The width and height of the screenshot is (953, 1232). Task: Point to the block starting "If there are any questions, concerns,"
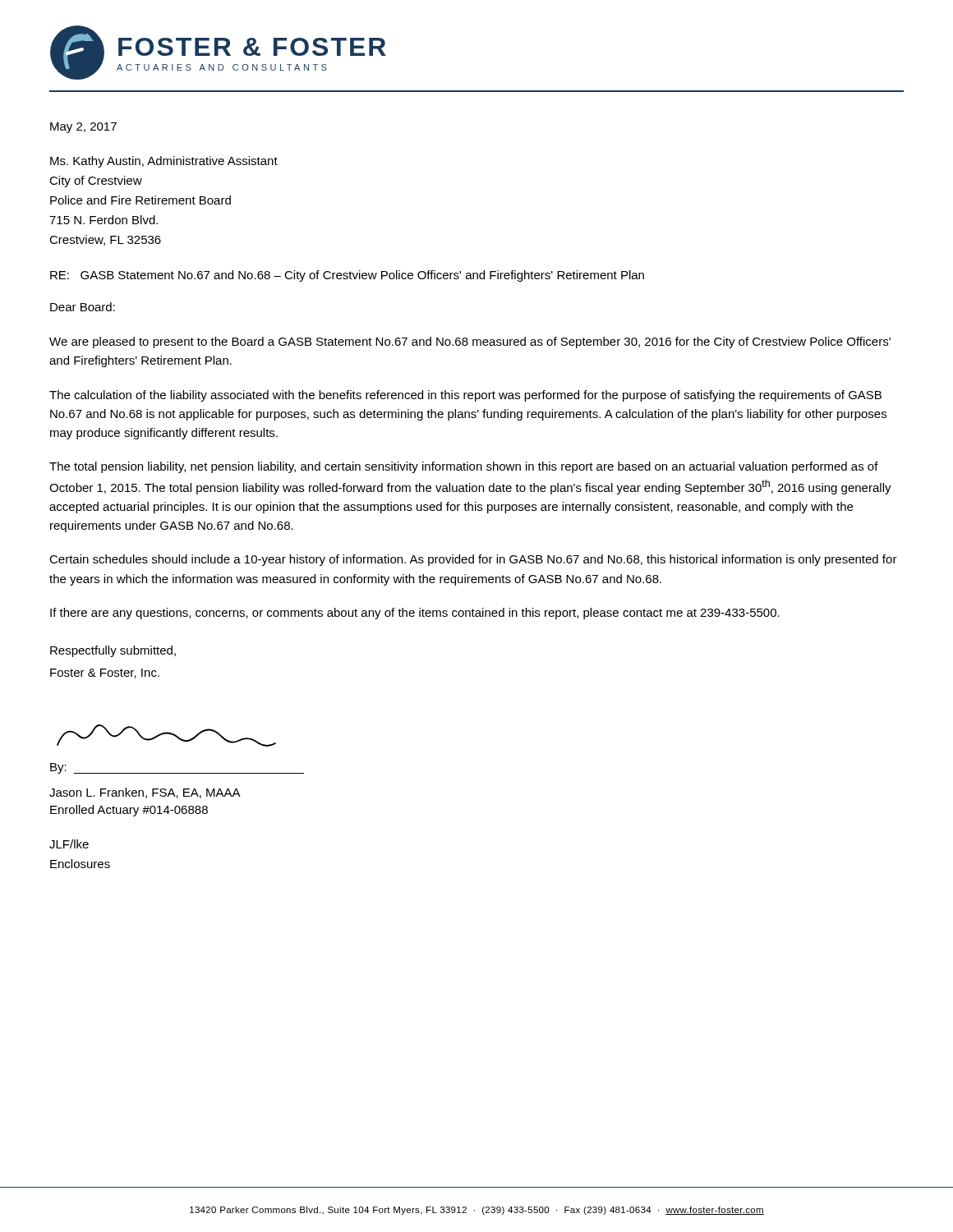point(415,612)
